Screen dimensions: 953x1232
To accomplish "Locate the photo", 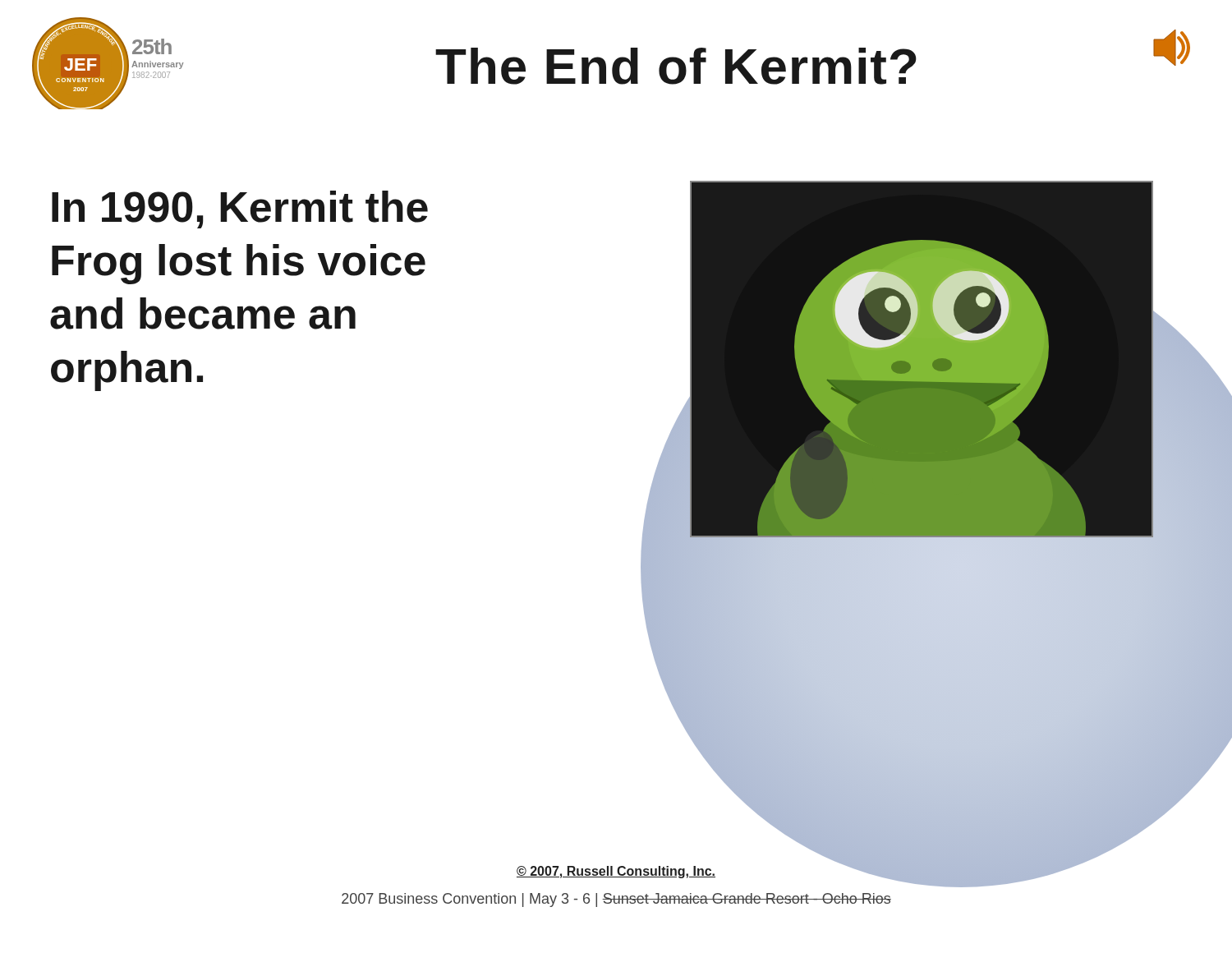I will [x=920, y=357].
